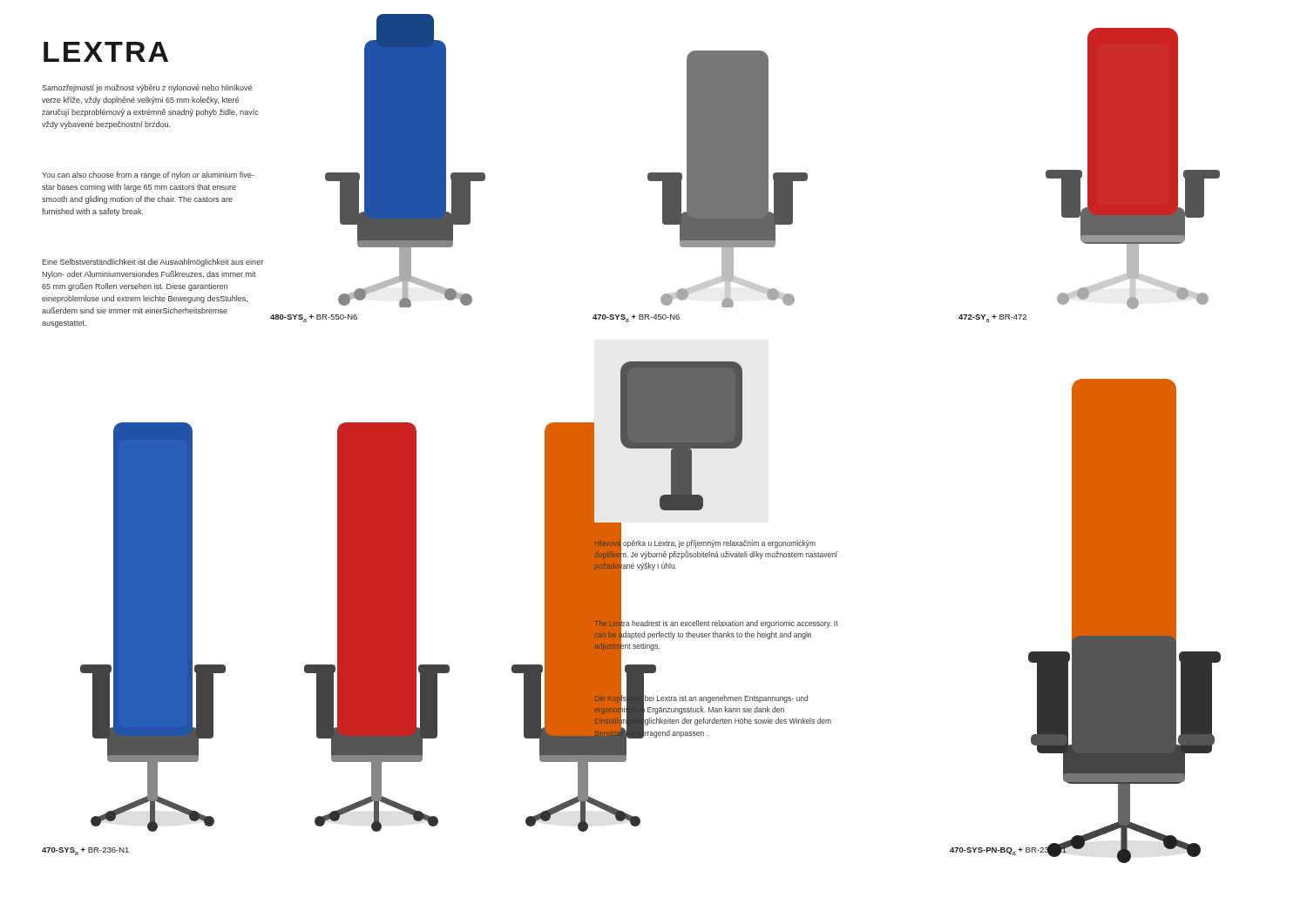
Task: Click on the element starting "Eine Selbstverständlichkeit ist die Auswahlmöglichkeit aus einer"
Action: tap(153, 292)
